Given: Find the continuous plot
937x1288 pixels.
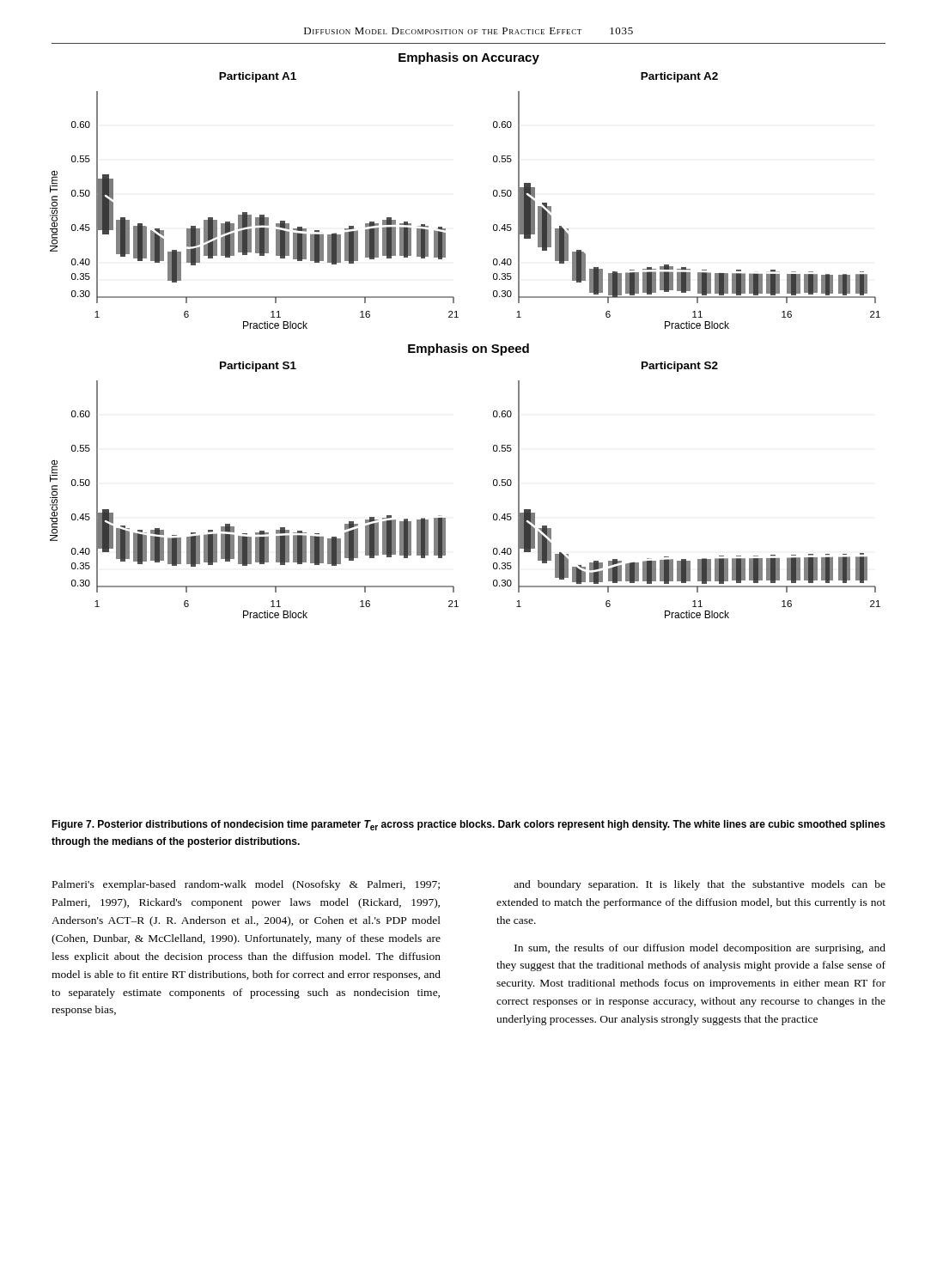Looking at the screenshot, I should (x=468, y=336).
